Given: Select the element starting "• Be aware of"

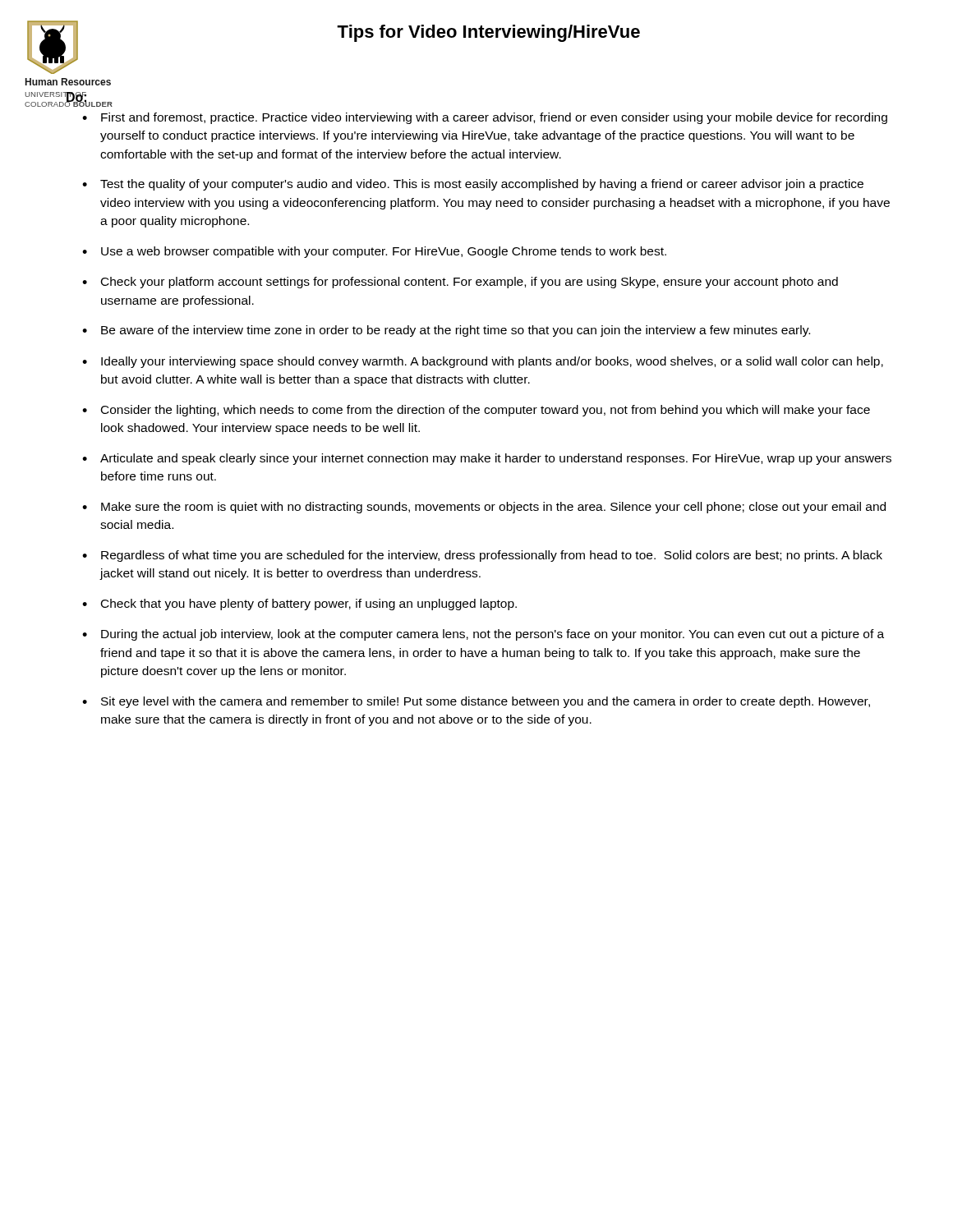Looking at the screenshot, I should tap(489, 331).
